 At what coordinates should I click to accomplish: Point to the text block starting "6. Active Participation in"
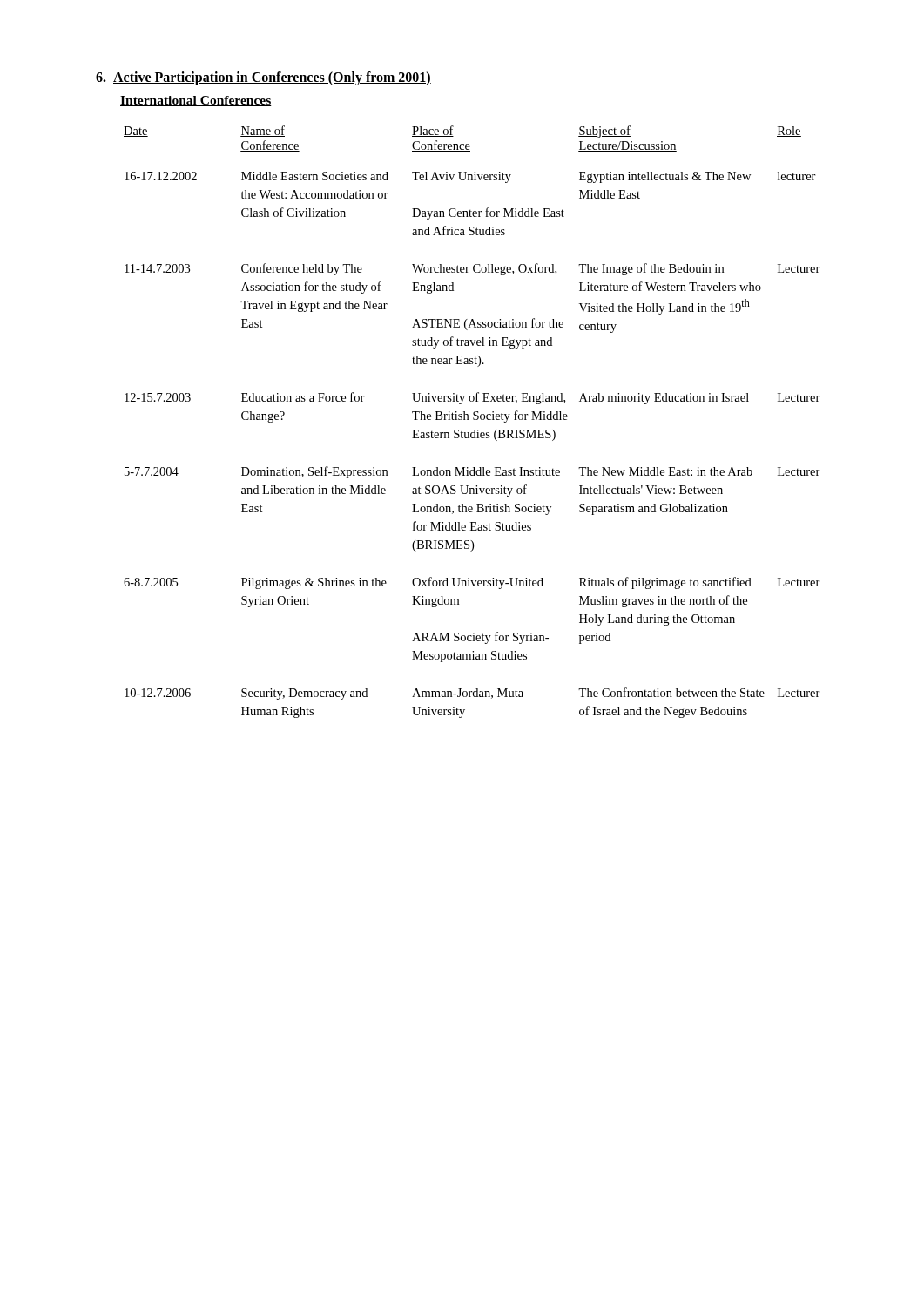pos(263,78)
